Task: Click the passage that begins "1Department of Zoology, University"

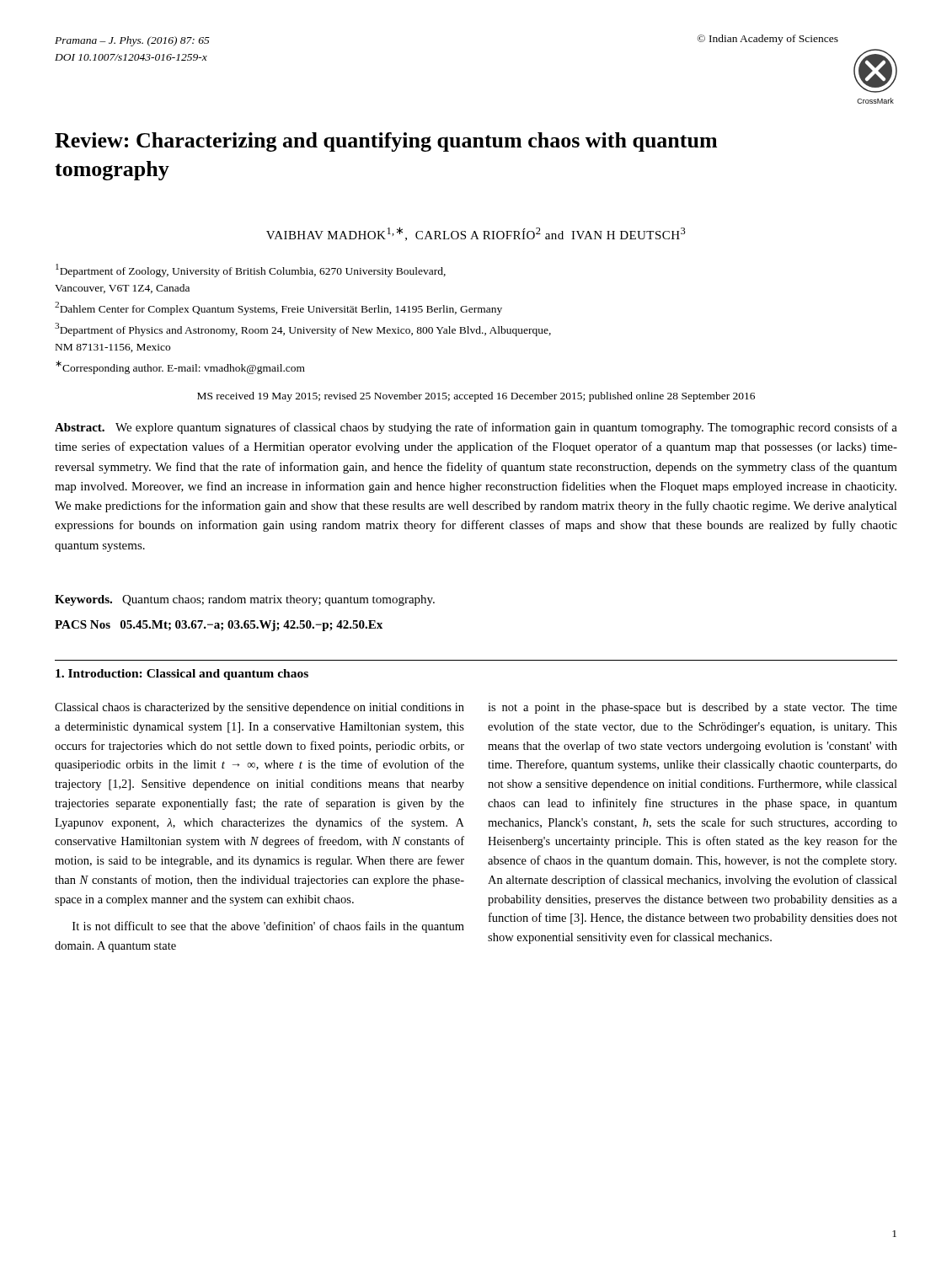Action: coord(303,318)
